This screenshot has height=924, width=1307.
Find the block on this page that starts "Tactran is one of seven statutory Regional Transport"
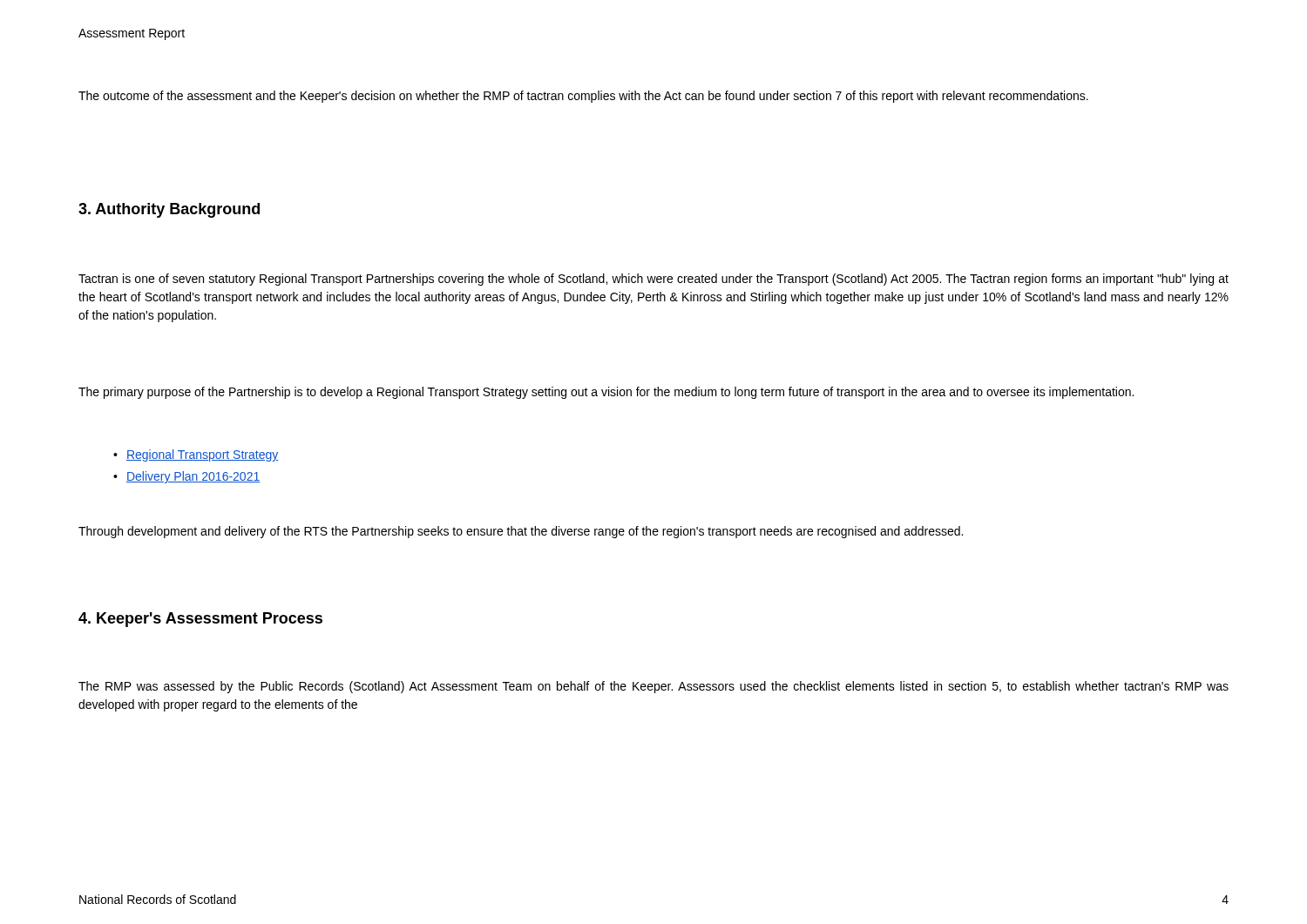click(x=654, y=297)
